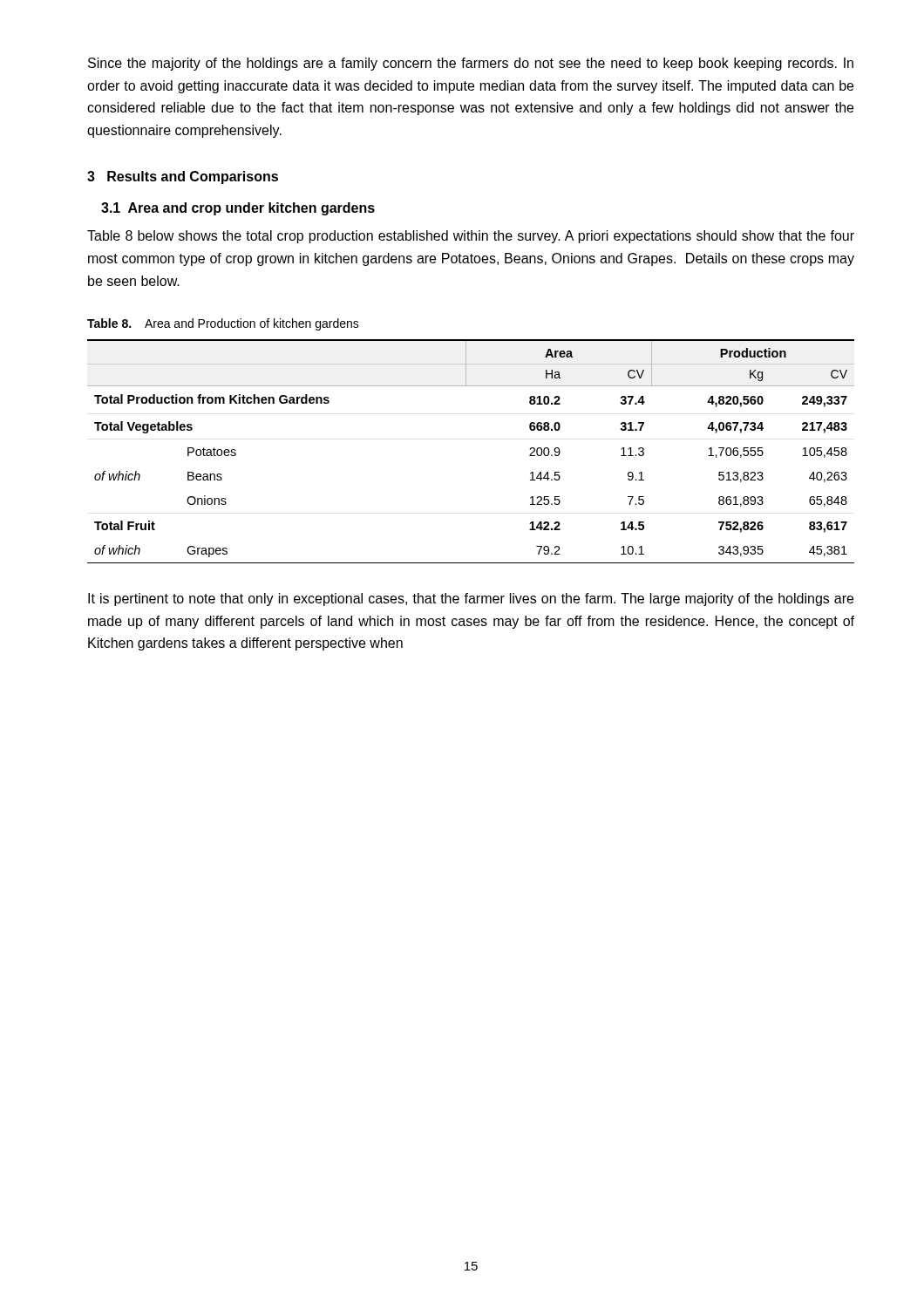Select the region starting "Table 8. Area and Production"
This screenshot has width=924, height=1308.
click(x=223, y=324)
